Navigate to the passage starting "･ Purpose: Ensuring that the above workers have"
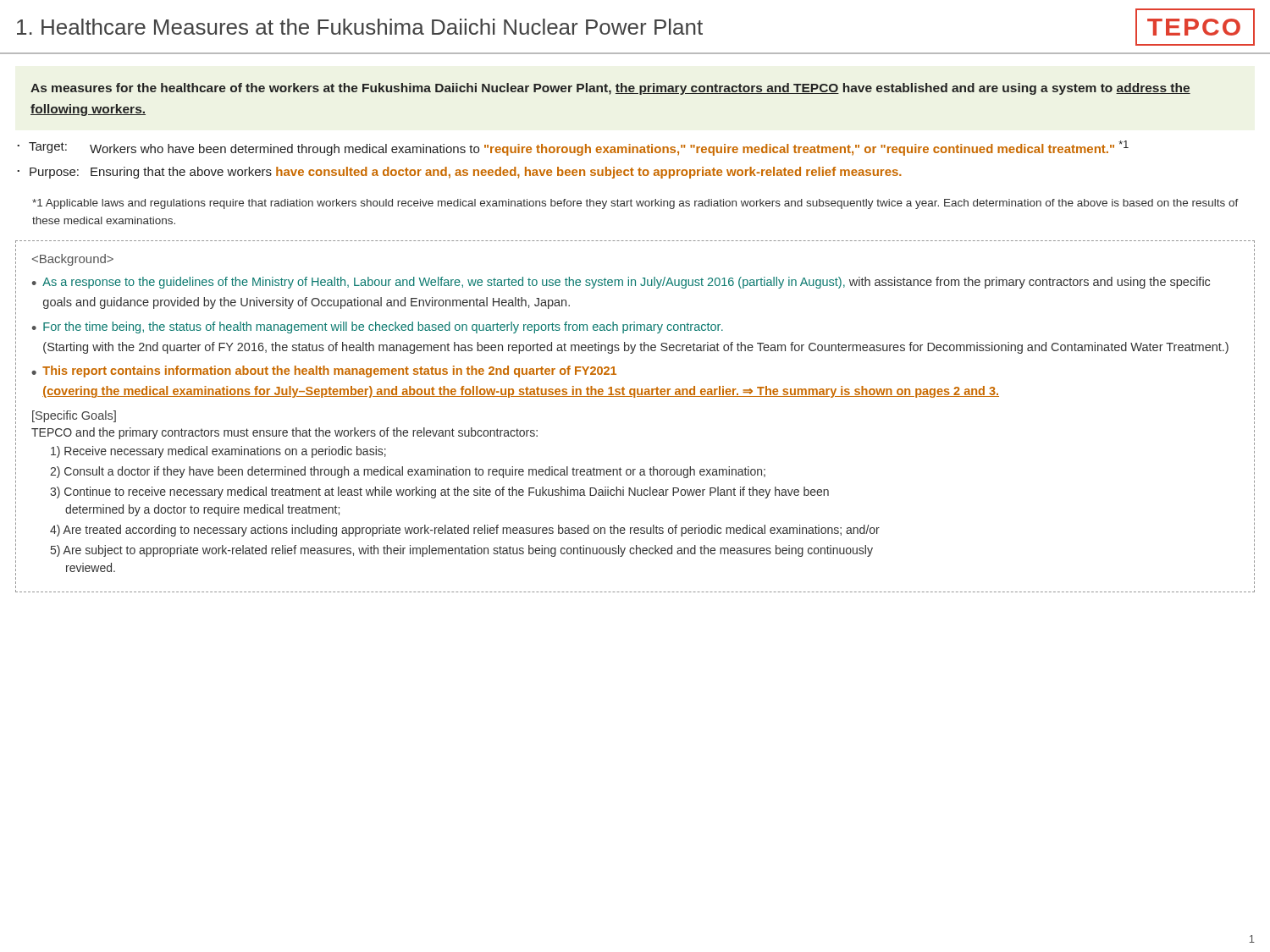The image size is (1270, 952). coord(635,171)
